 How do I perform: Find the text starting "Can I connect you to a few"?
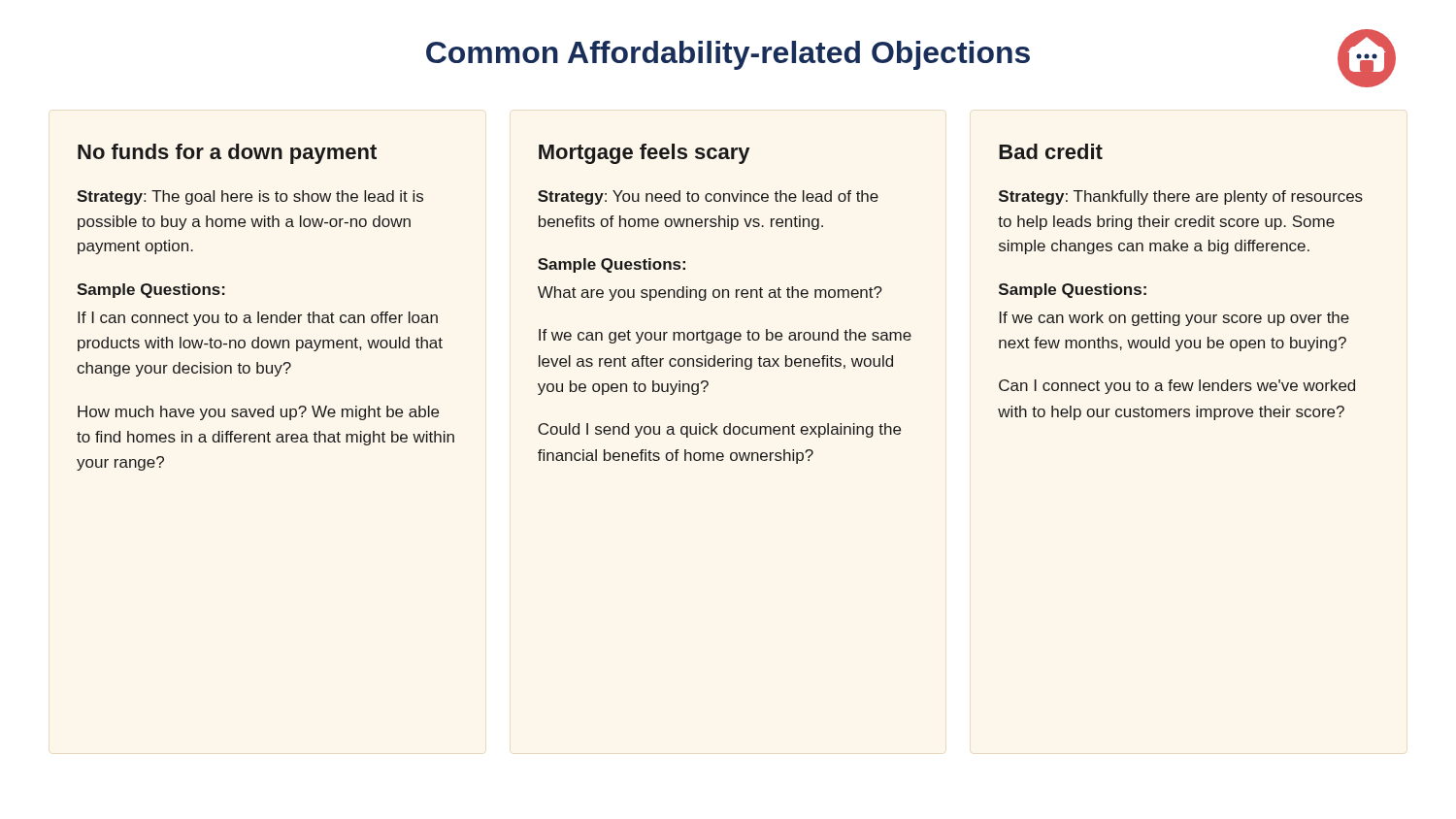tap(1177, 399)
